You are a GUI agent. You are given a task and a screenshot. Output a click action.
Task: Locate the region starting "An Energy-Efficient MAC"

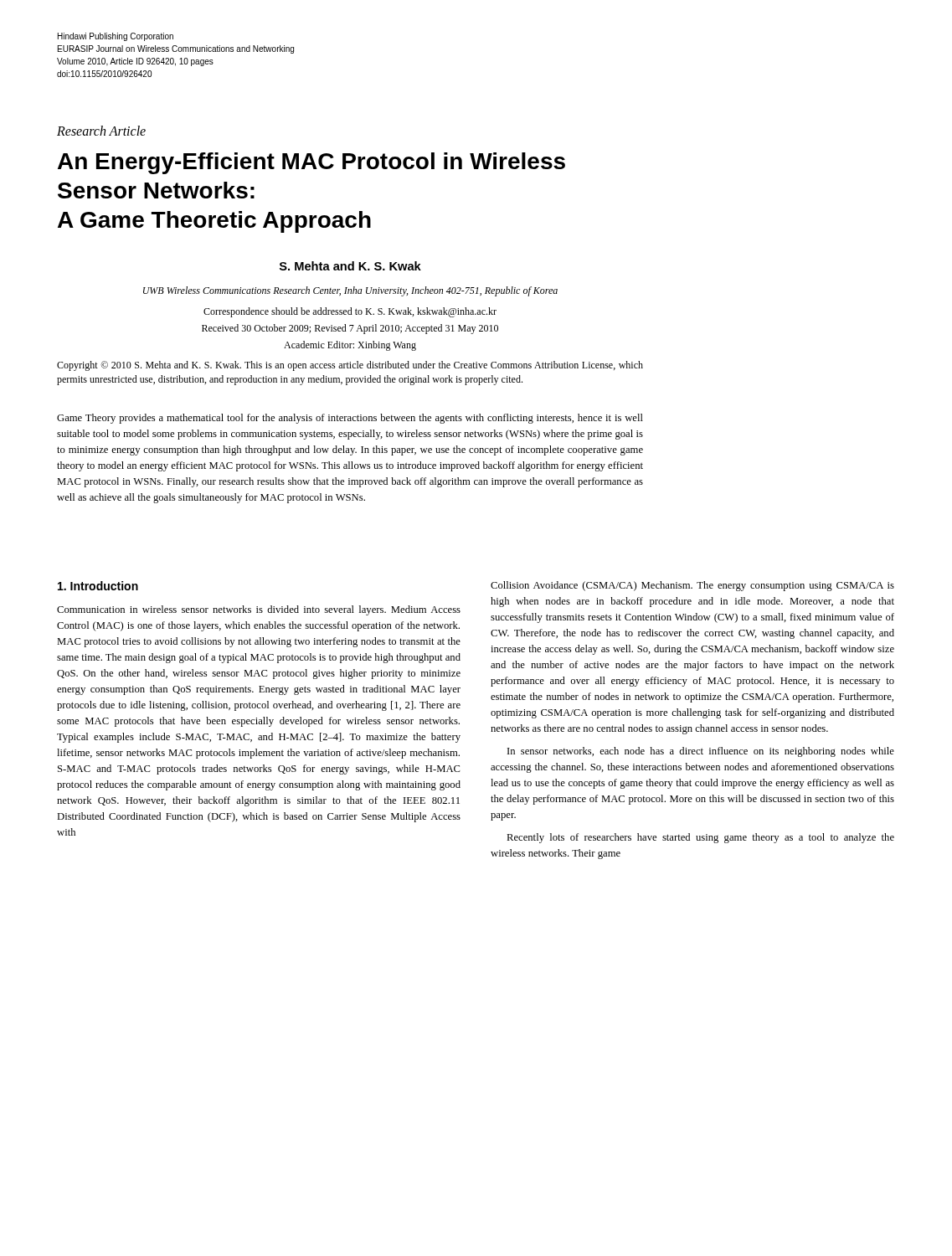pyautogui.click(x=311, y=163)
